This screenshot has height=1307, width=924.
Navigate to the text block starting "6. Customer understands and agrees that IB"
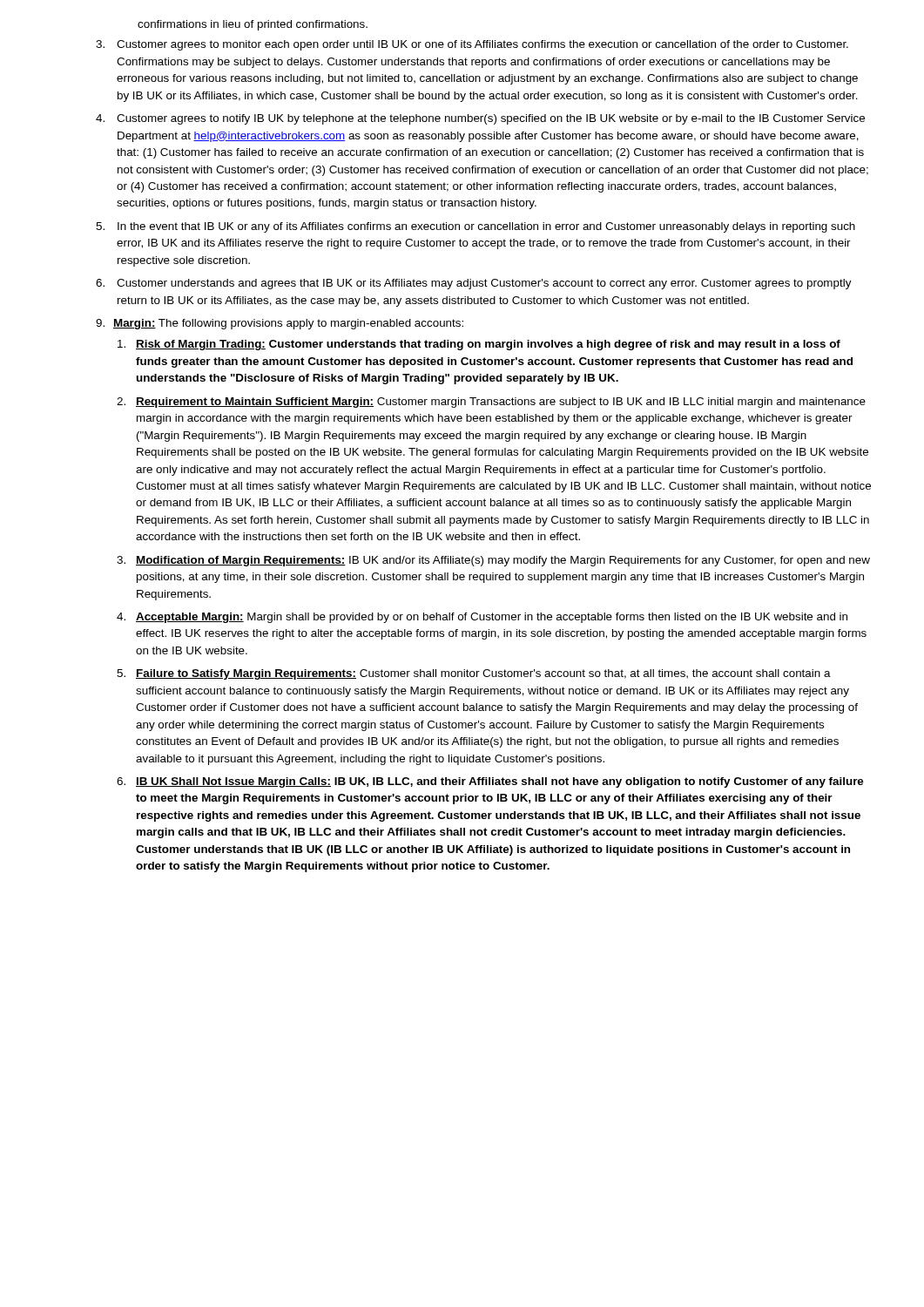[484, 292]
